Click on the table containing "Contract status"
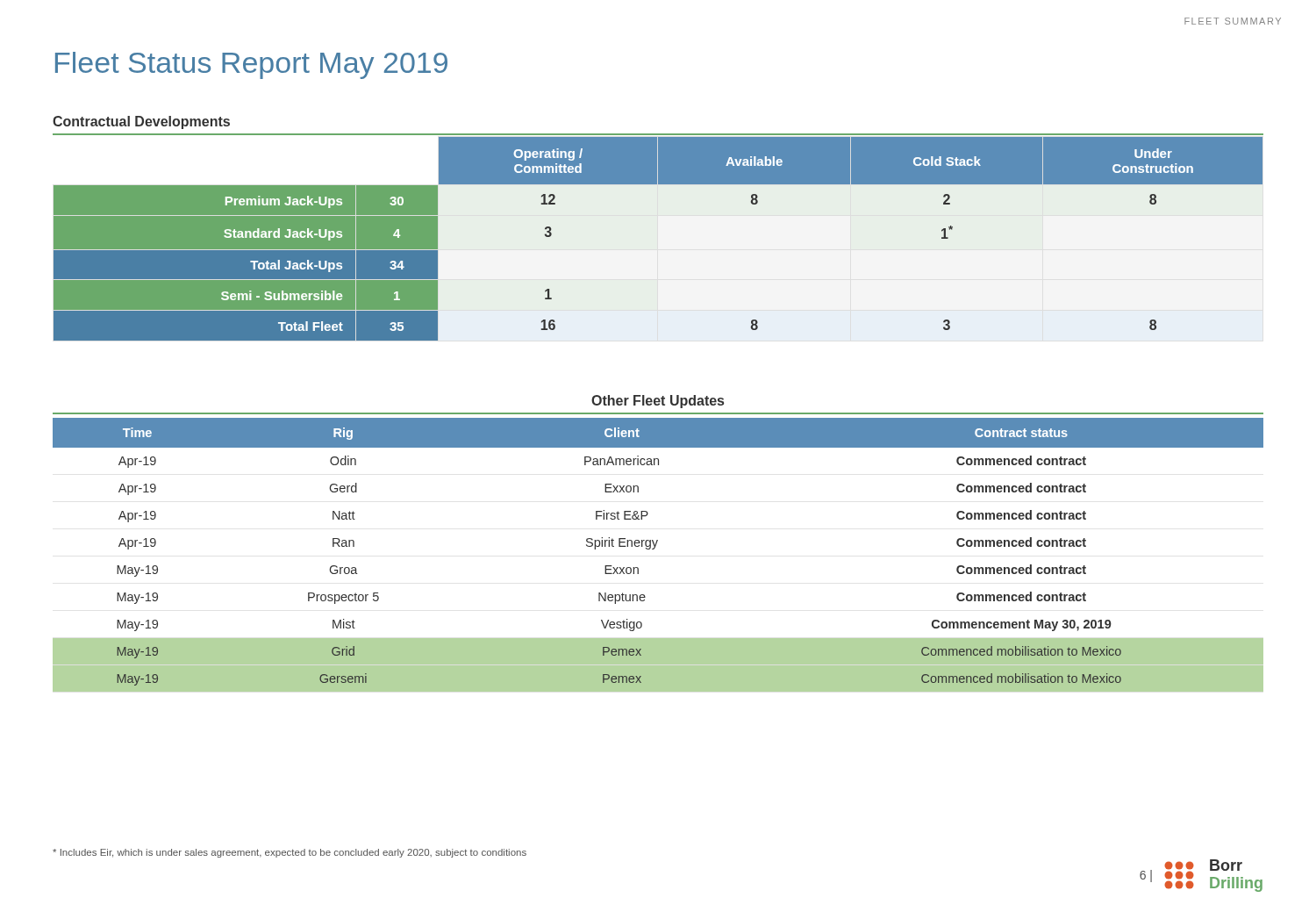The width and height of the screenshot is (1316, 912). tap(658, 555)
